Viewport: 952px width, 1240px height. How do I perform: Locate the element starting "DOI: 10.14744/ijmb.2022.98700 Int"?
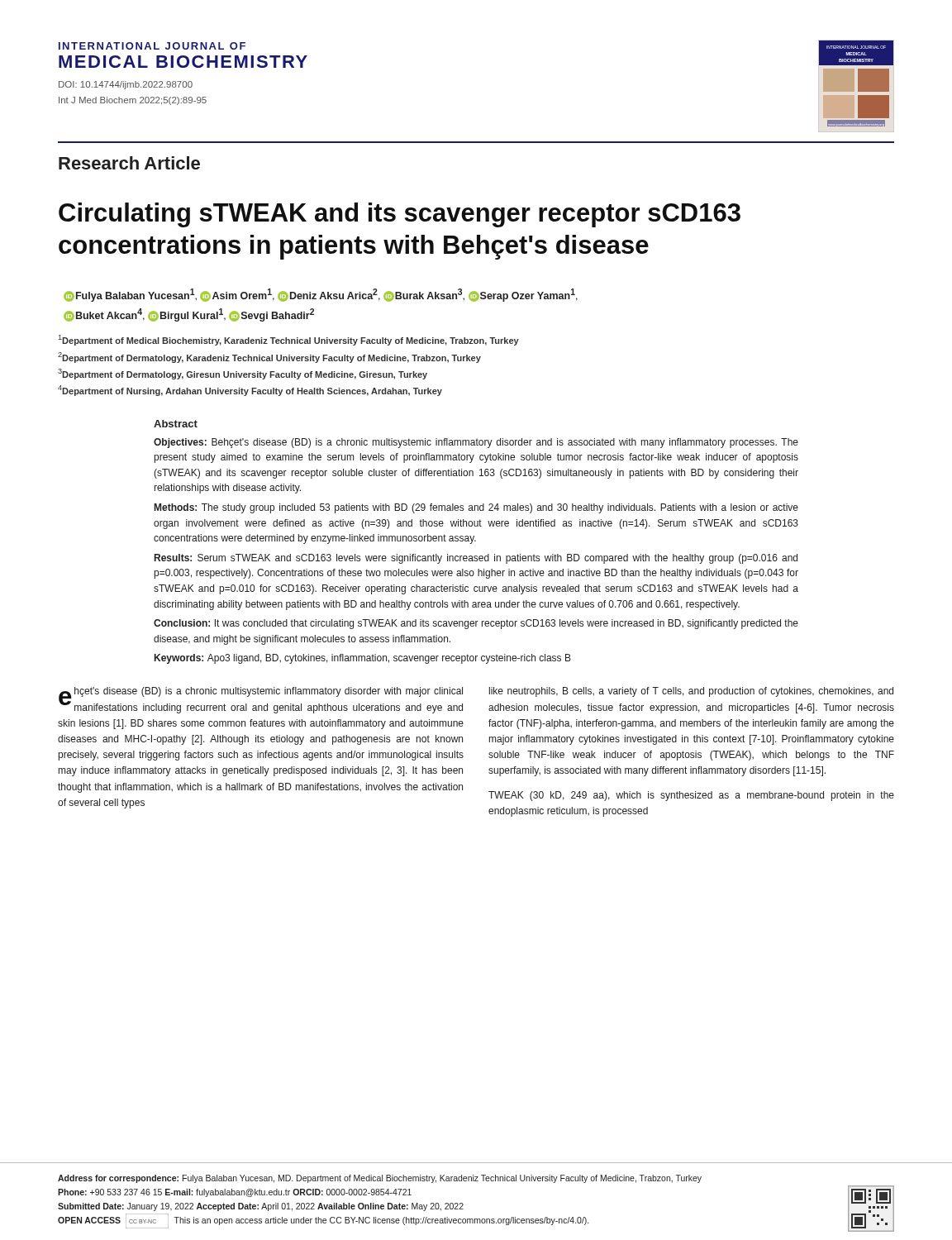coord(132,92)
